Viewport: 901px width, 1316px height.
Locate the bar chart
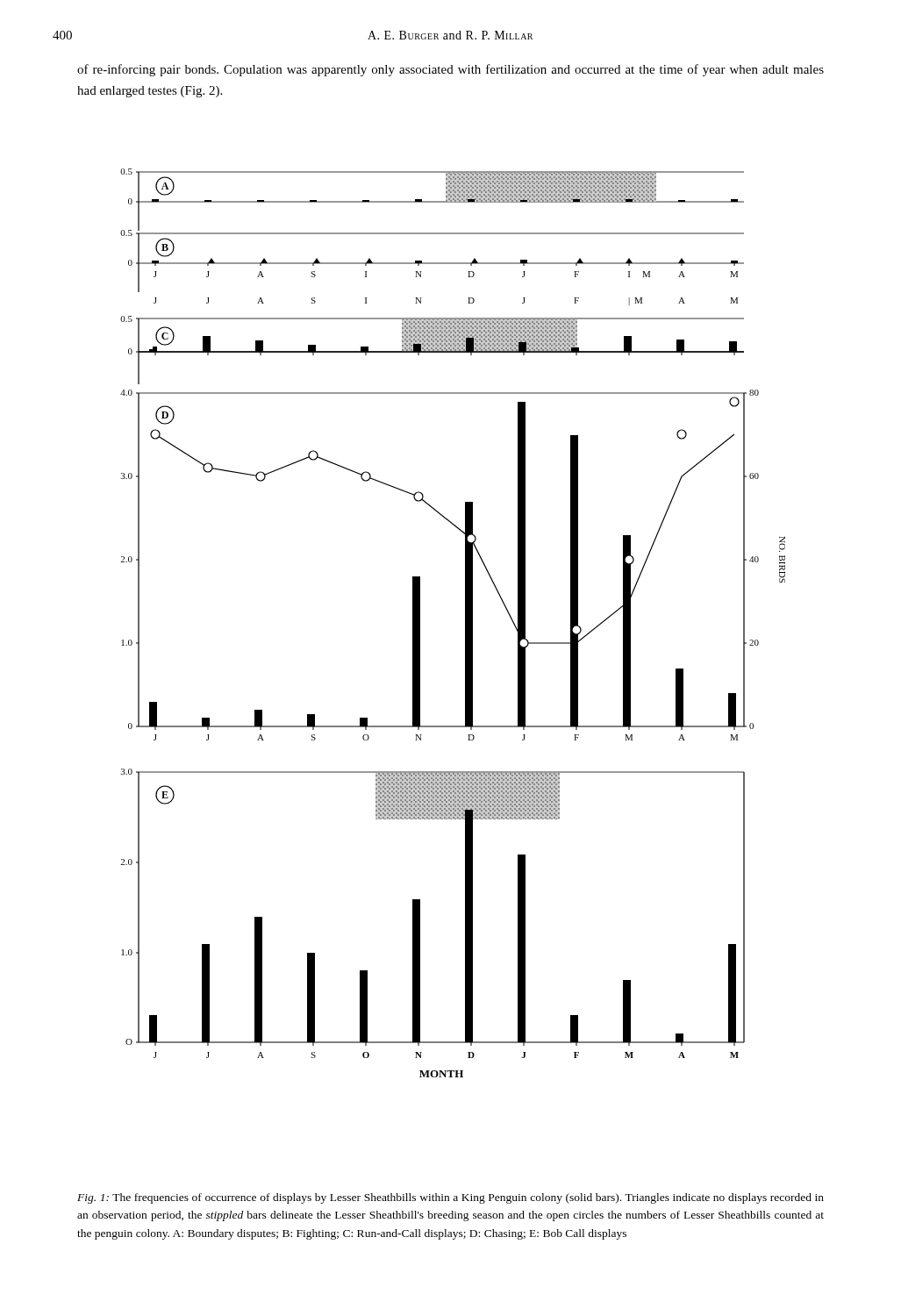[465, 662]
